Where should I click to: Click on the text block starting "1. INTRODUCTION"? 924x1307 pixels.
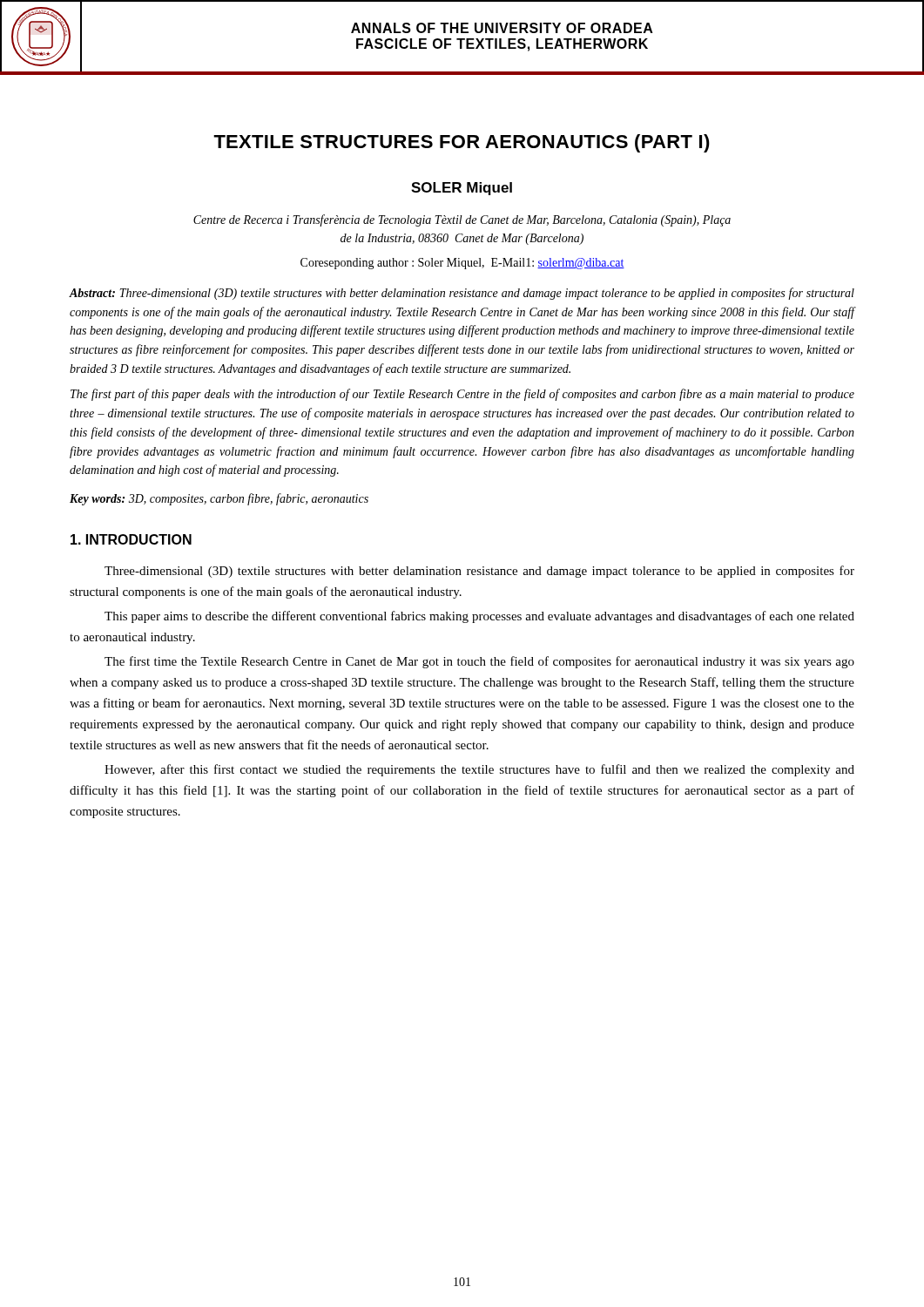(131, 540)
